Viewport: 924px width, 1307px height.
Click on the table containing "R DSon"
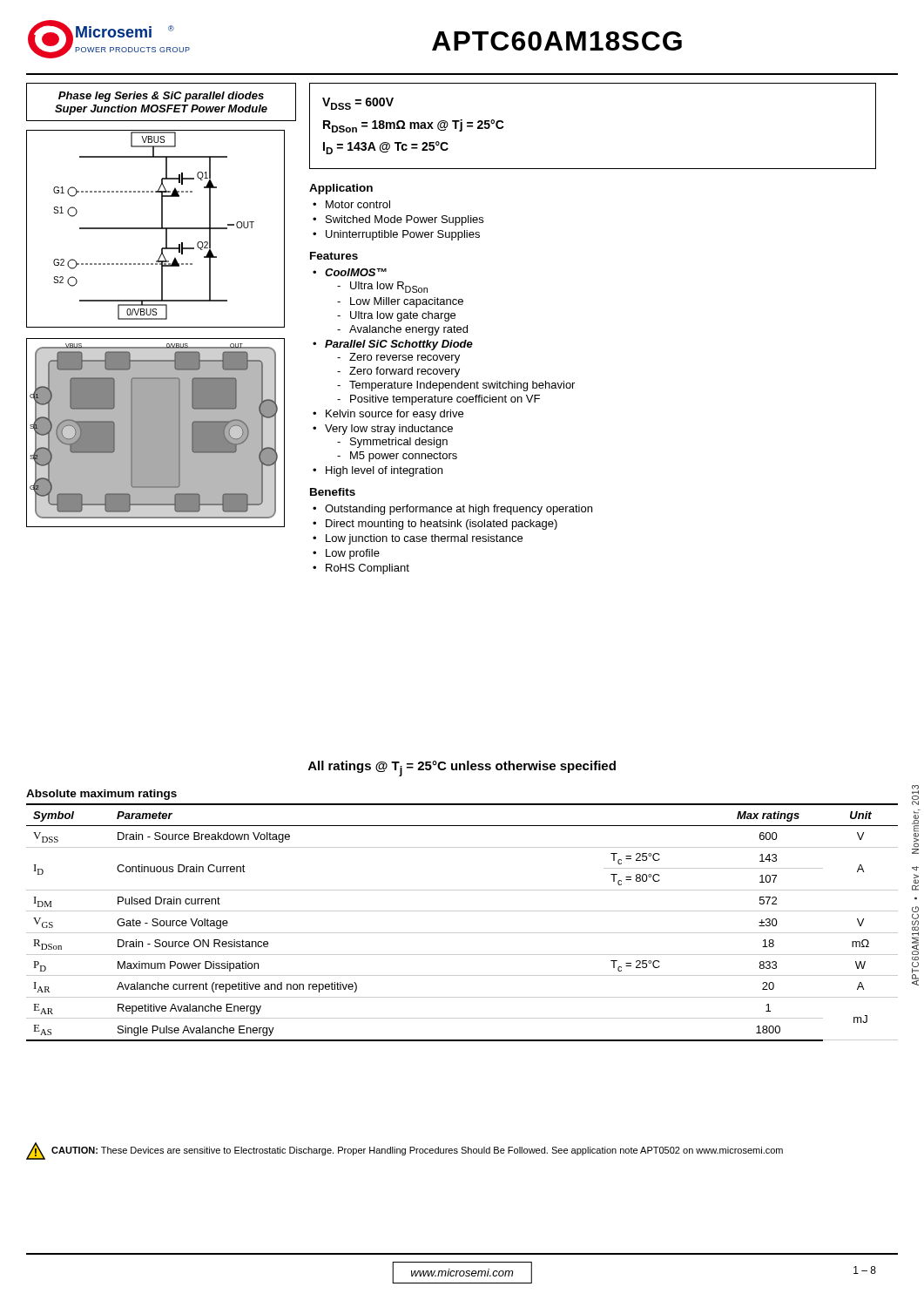[x=462, y=922]
